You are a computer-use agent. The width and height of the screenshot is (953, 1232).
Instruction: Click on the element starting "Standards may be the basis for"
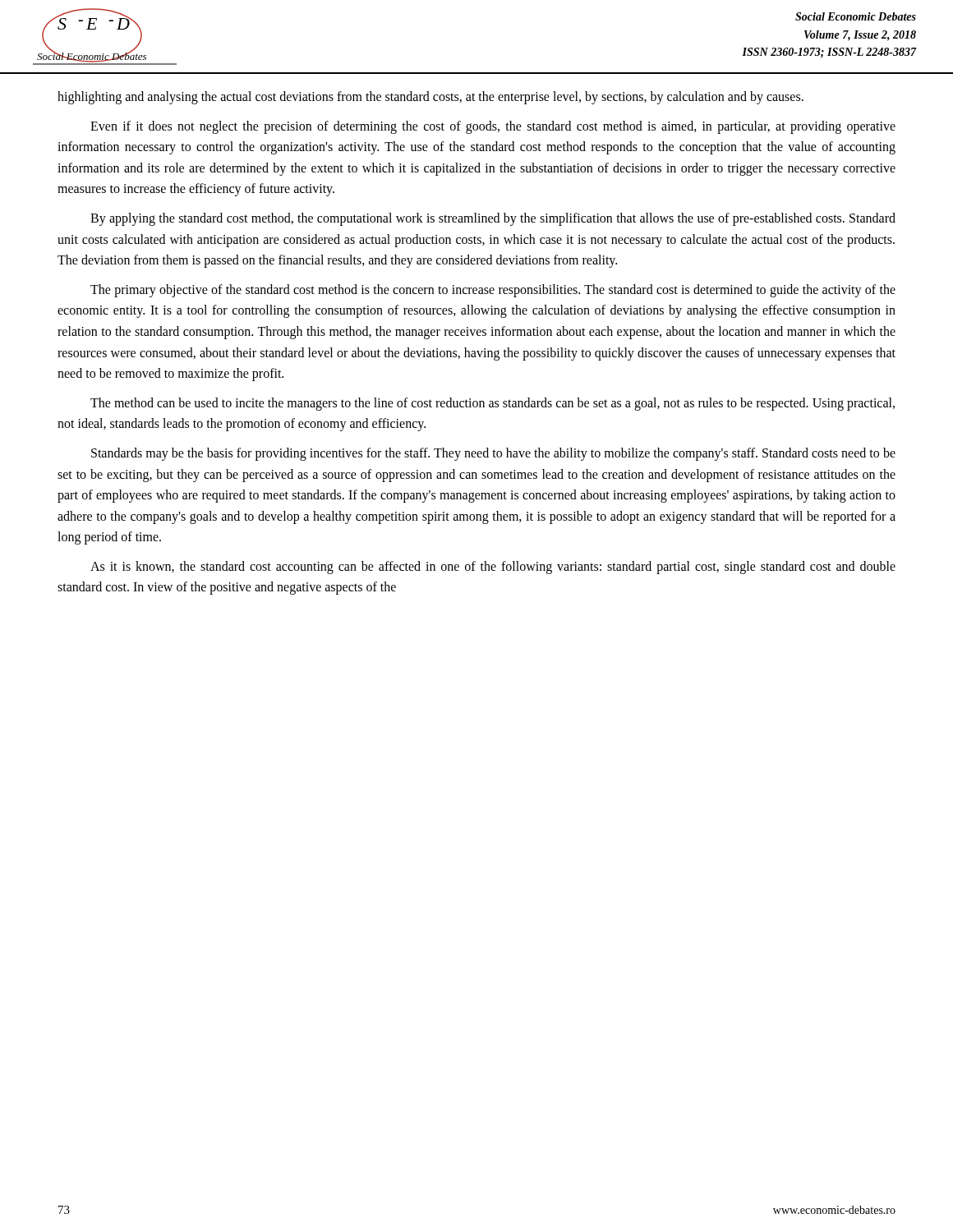(x=476, y=495)
